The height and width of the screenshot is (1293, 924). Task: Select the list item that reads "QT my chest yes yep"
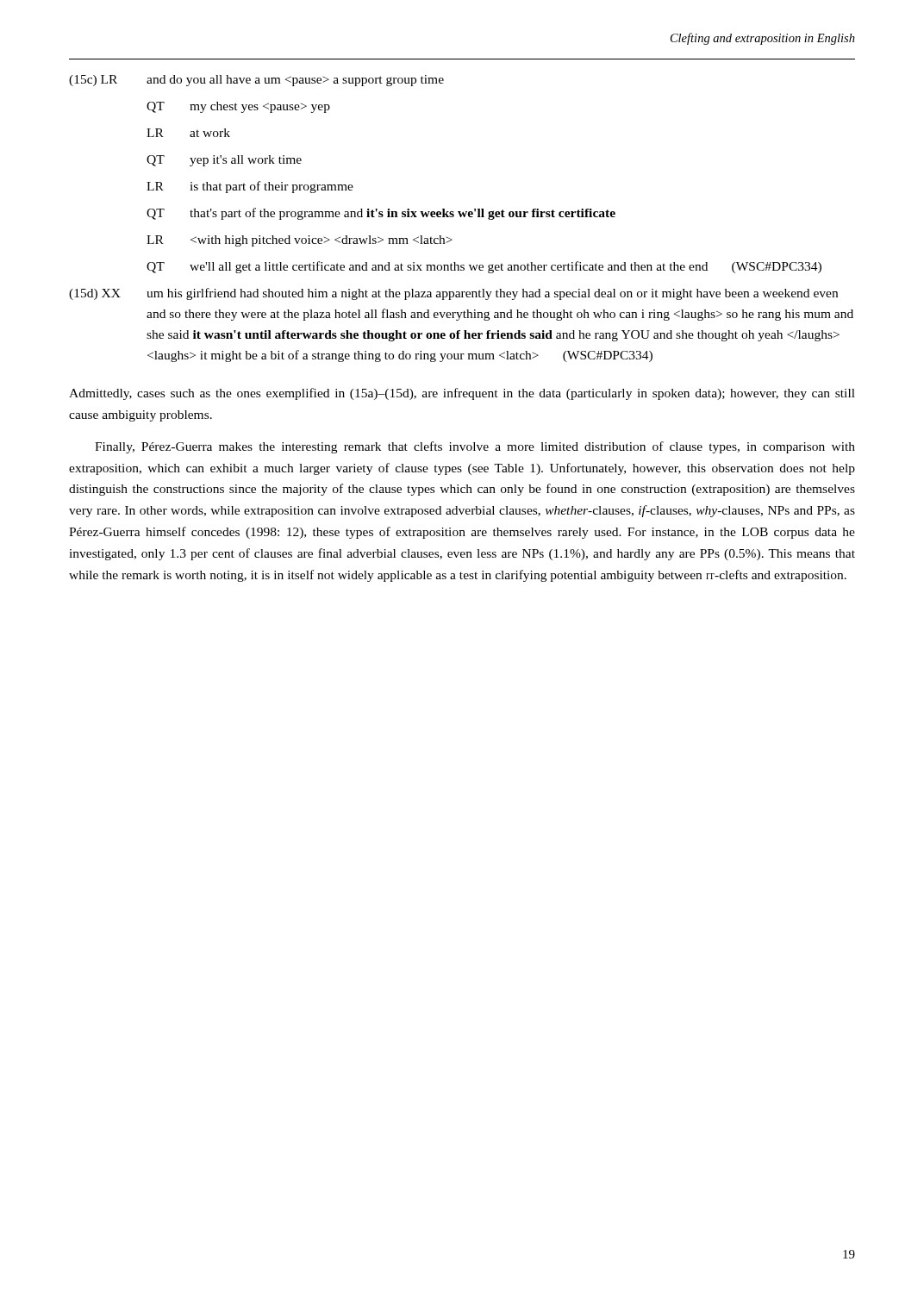(x=238, y=107)
